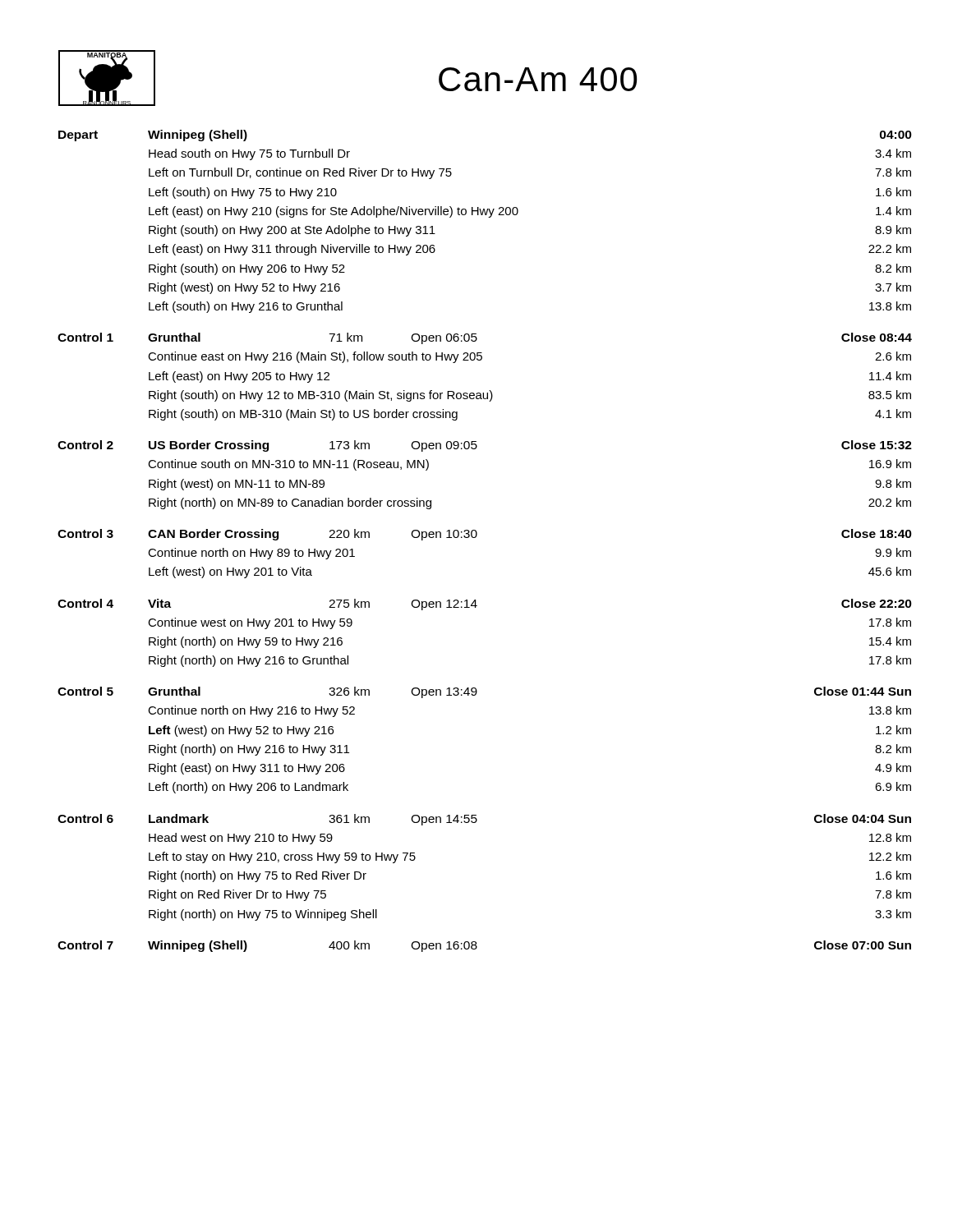Find the list item that reads "Right (south) on Hwy 206 to"
Image resolution: width=953 pixels, height=1232 pixels.
click(x=244, y=269)
